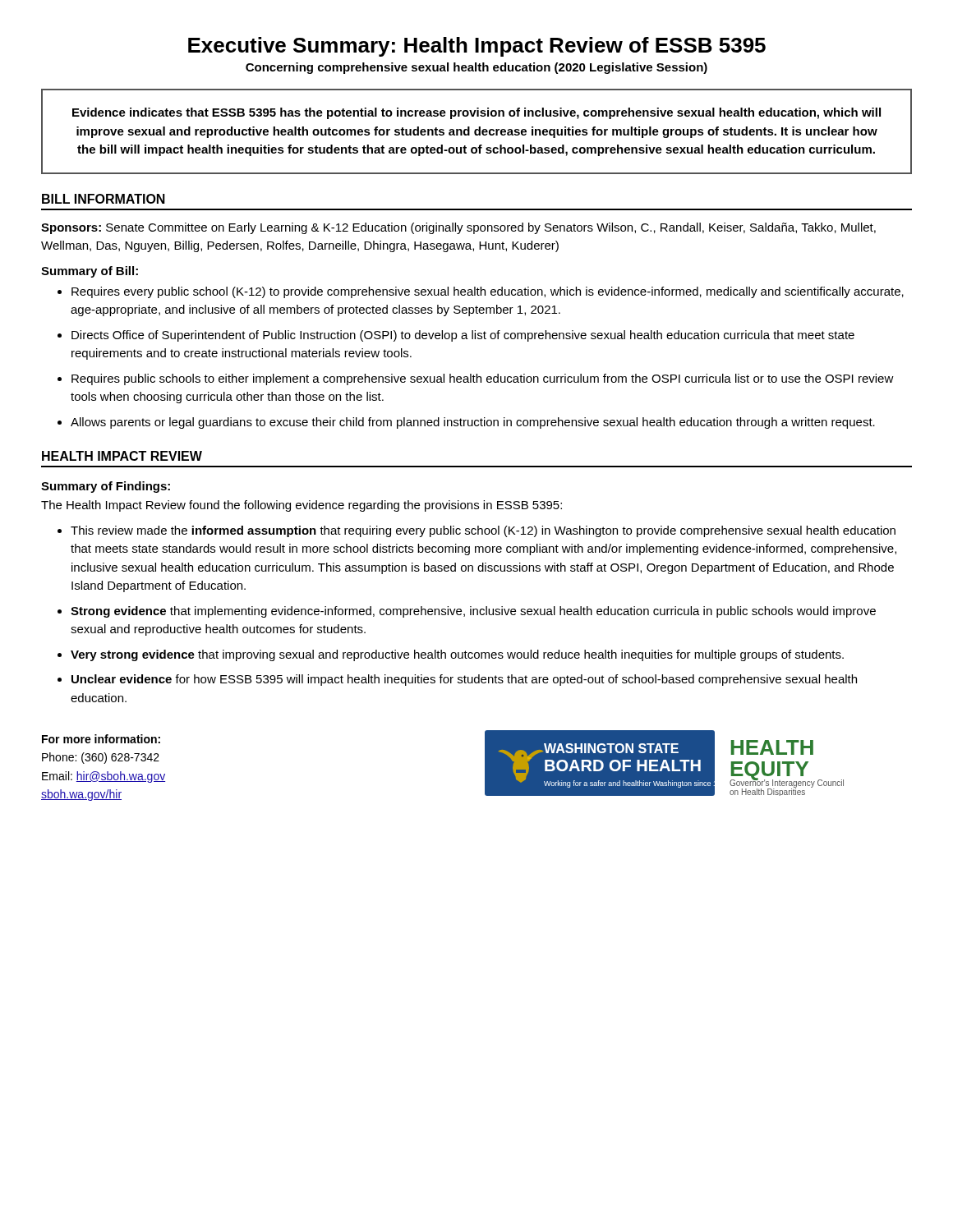
Task: Locate the text block containing "Sponsors: Senate Committee on Early Learning & K-12"
Action: point(459,236)
